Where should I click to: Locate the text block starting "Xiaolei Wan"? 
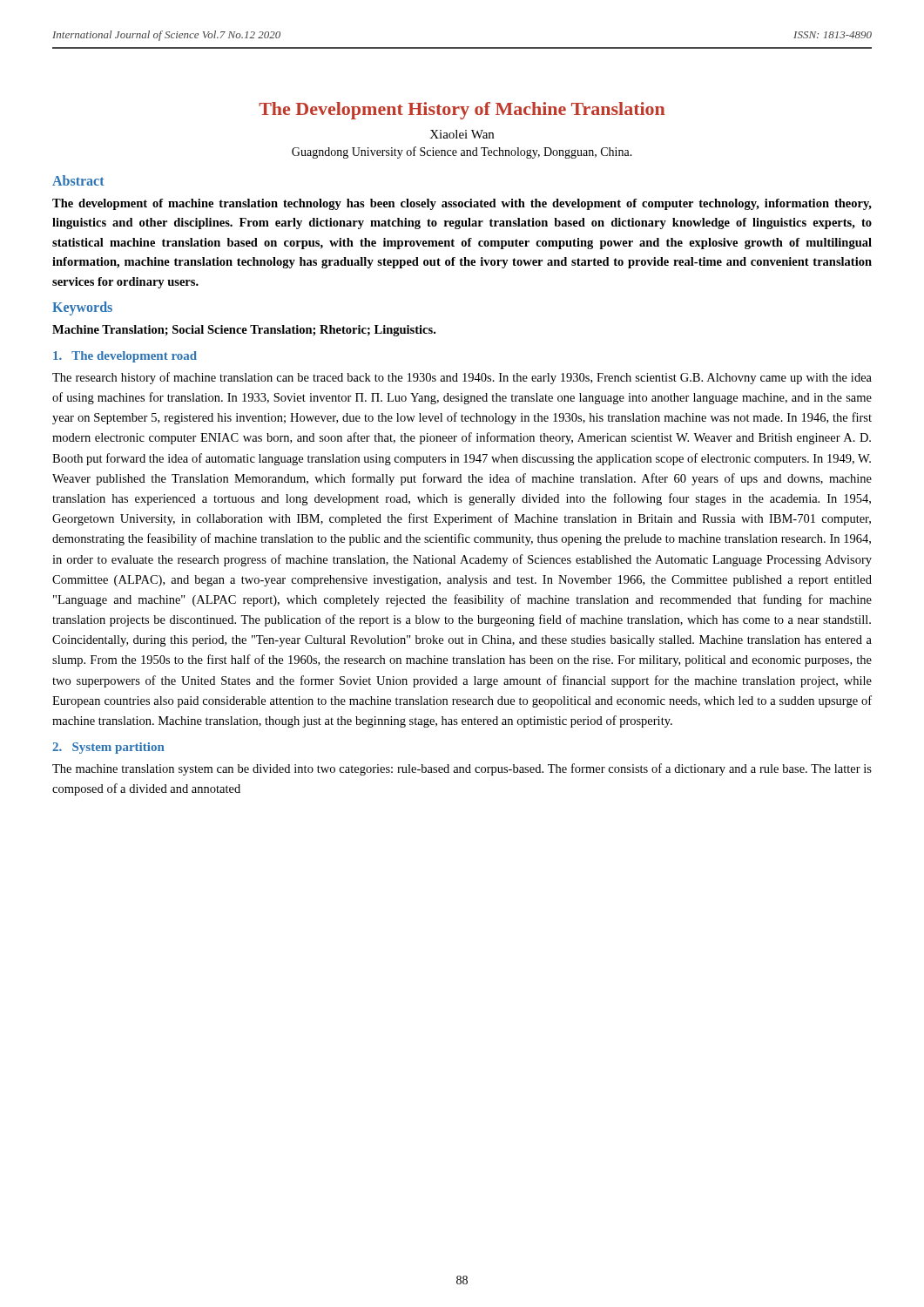coord(462,134)
